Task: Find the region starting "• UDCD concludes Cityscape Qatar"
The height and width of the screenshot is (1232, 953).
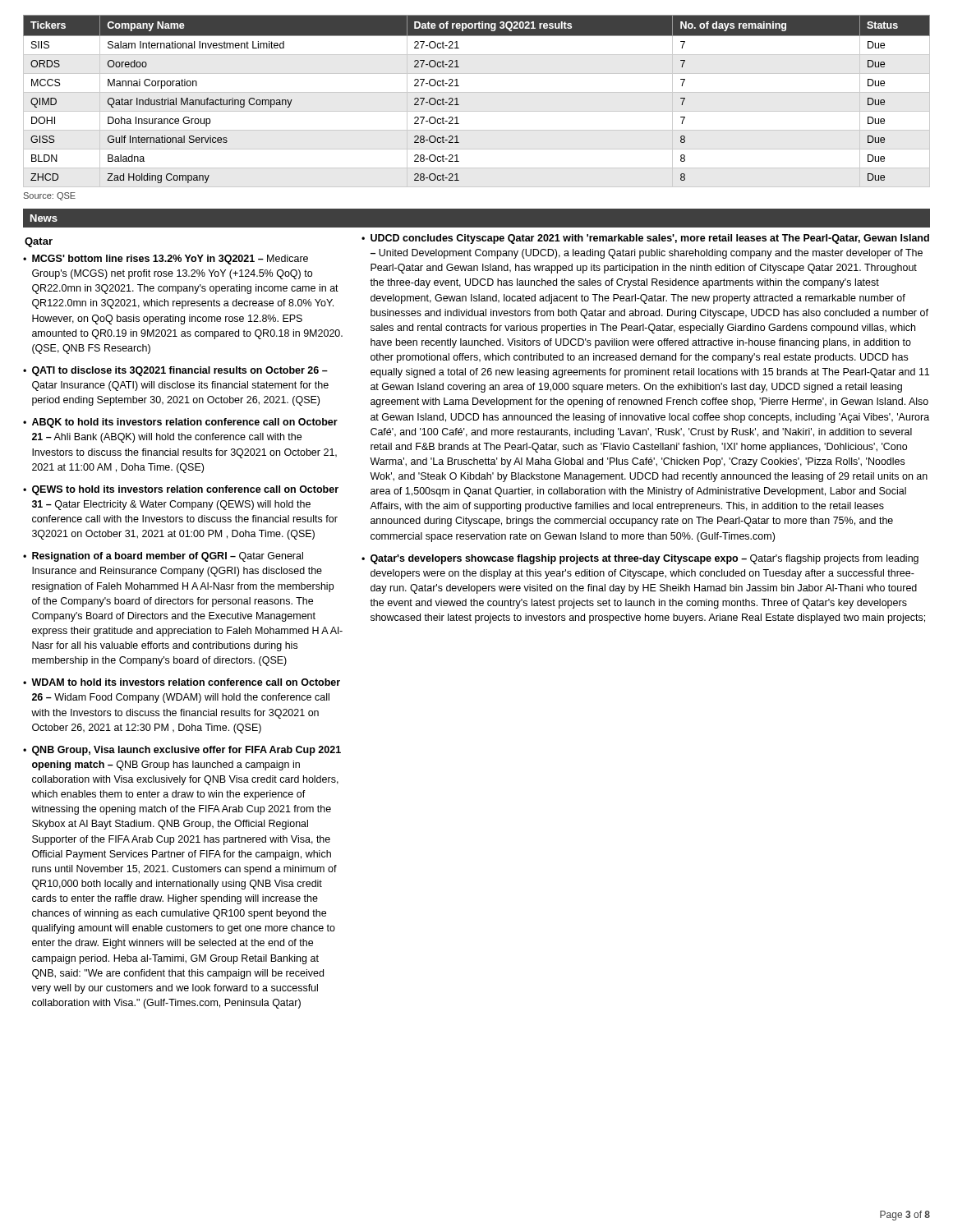Action: [x=646, y=387]
